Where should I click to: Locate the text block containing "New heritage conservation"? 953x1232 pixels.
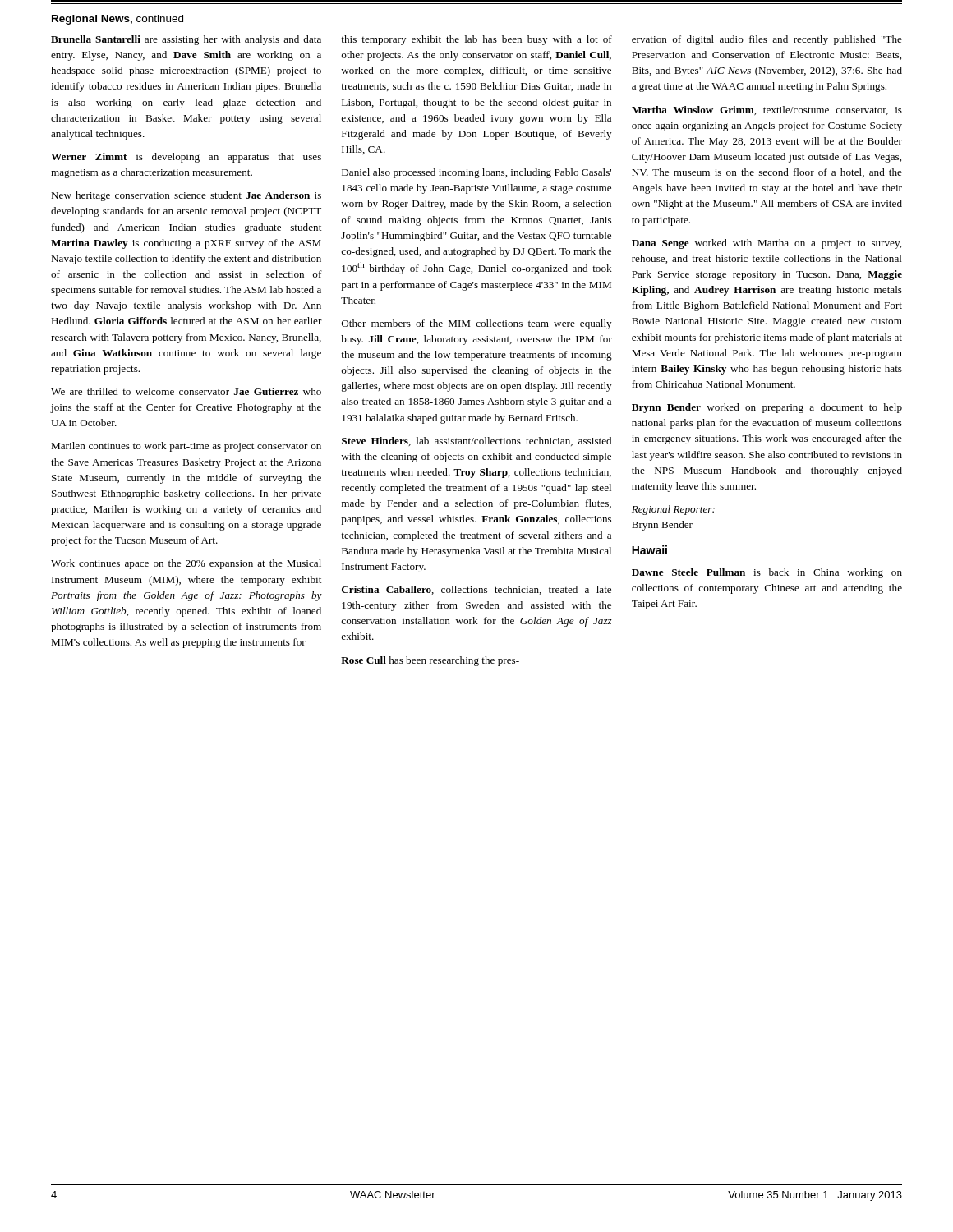point(186,282)
